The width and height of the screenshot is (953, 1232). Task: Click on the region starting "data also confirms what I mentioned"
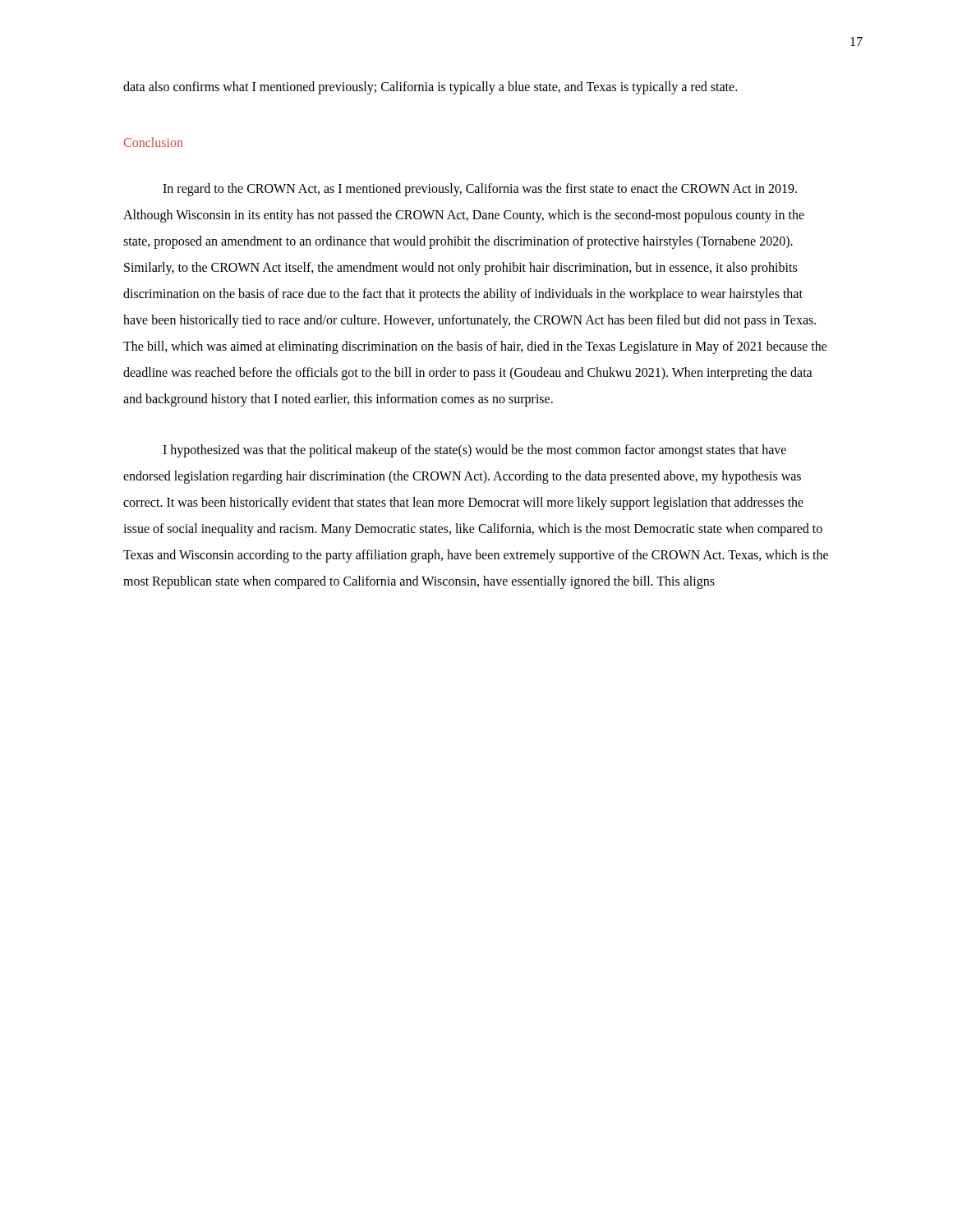[431, 87]
